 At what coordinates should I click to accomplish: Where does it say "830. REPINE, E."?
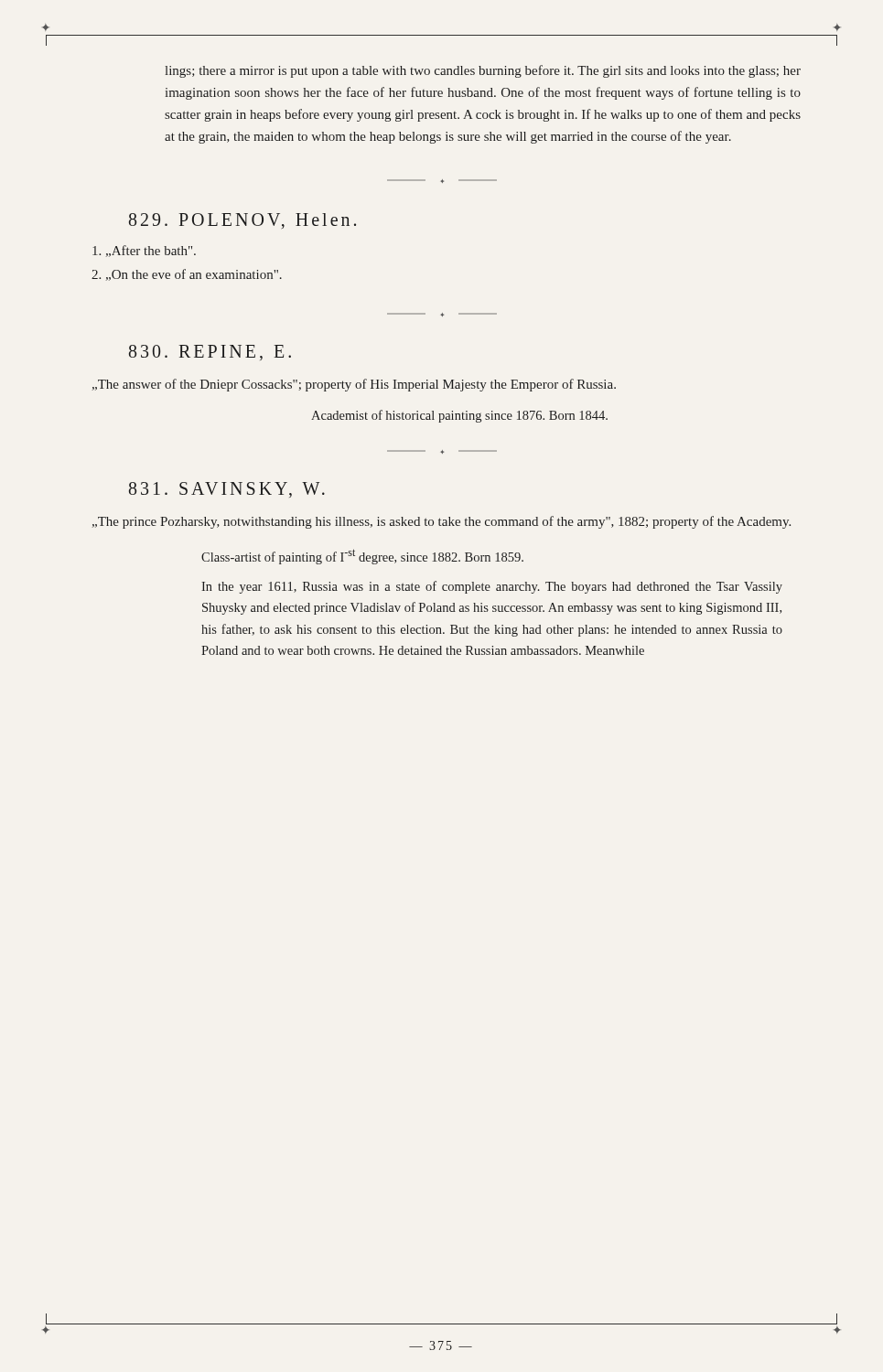click(211, 351)
